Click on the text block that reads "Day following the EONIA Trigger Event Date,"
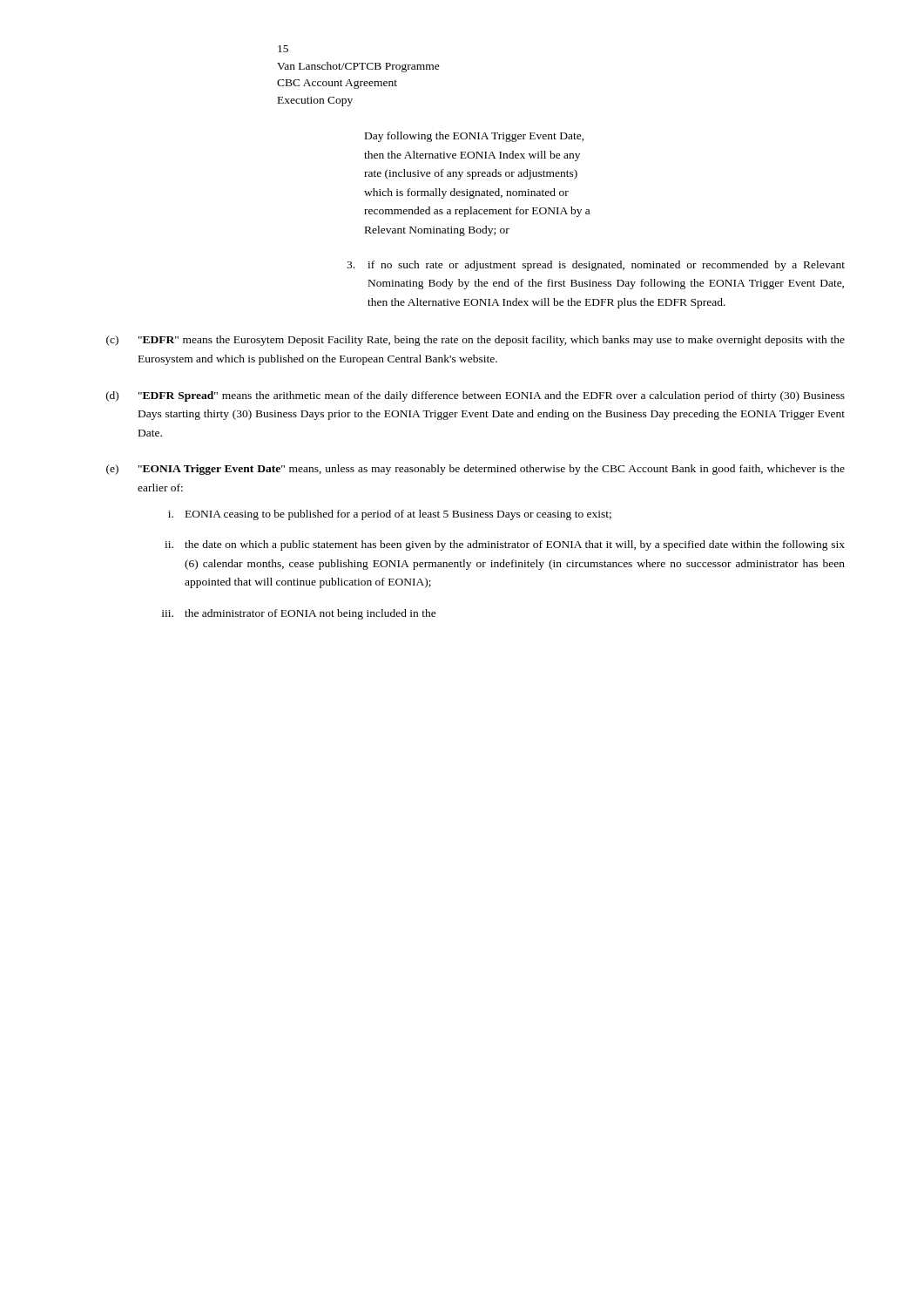 477,183
